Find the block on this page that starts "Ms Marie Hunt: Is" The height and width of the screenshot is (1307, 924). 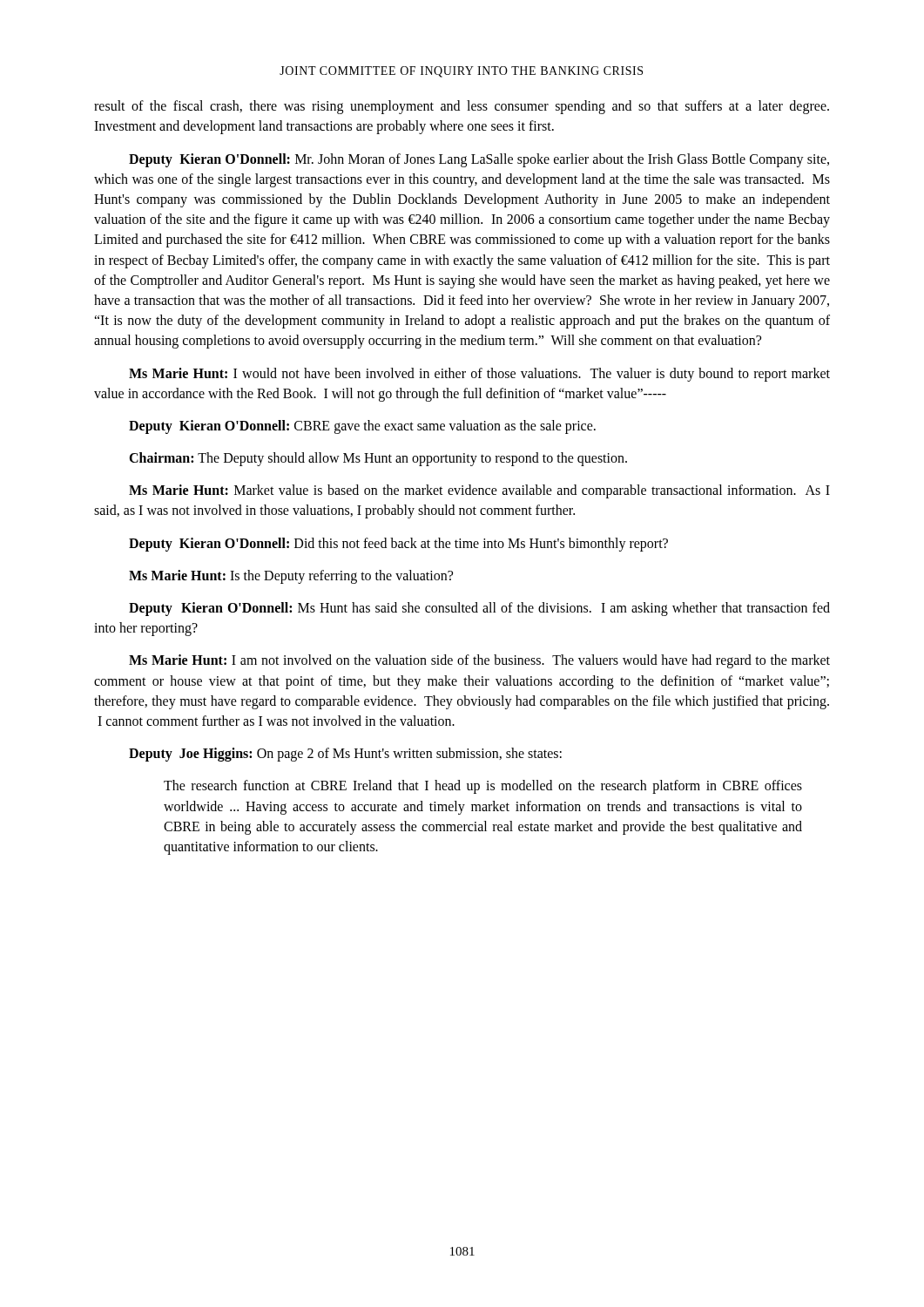(291, 575)
